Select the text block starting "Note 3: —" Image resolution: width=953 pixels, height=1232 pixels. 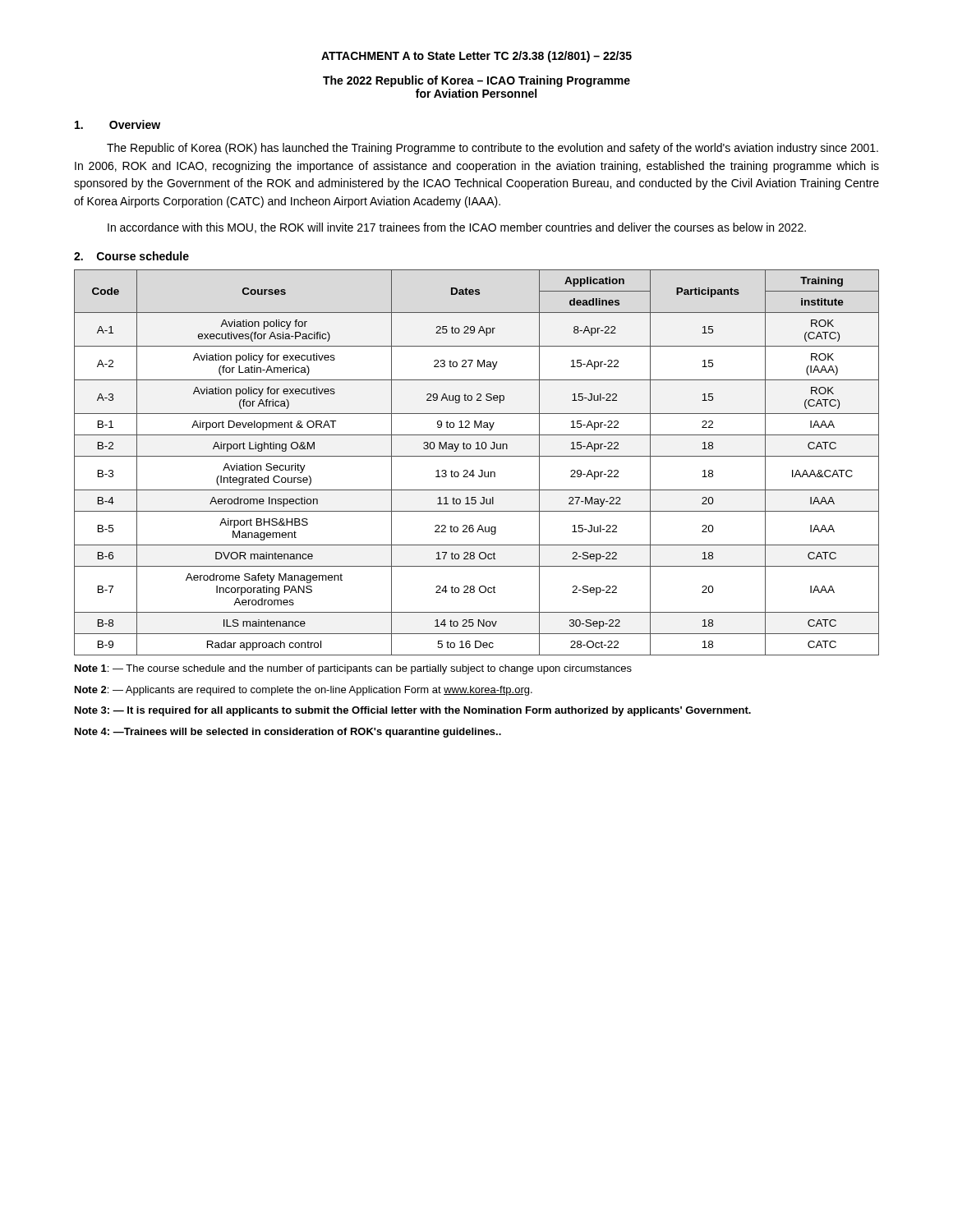pos(413,710)
